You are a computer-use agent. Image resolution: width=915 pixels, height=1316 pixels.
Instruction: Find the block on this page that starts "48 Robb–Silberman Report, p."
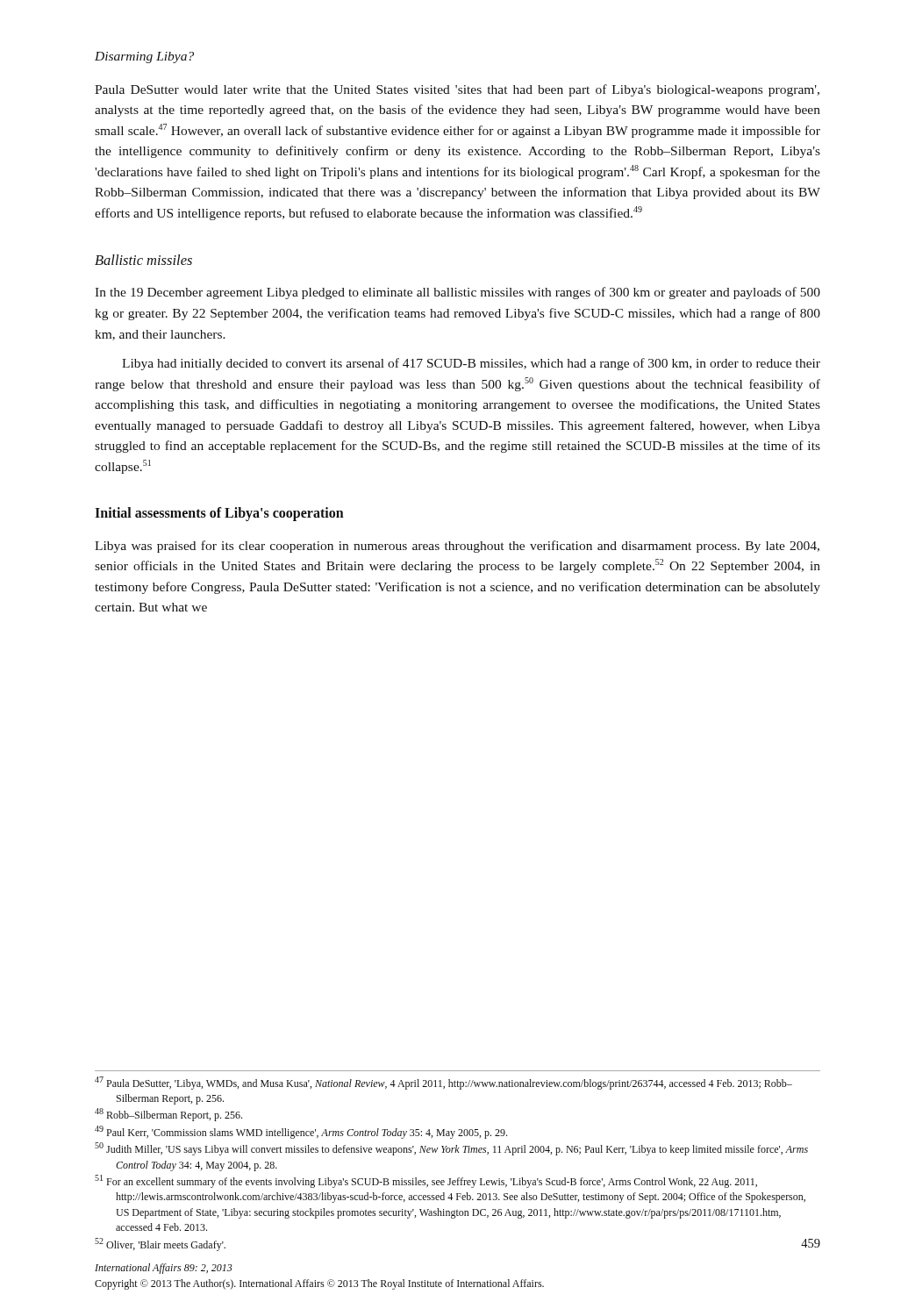point(168,1115)
